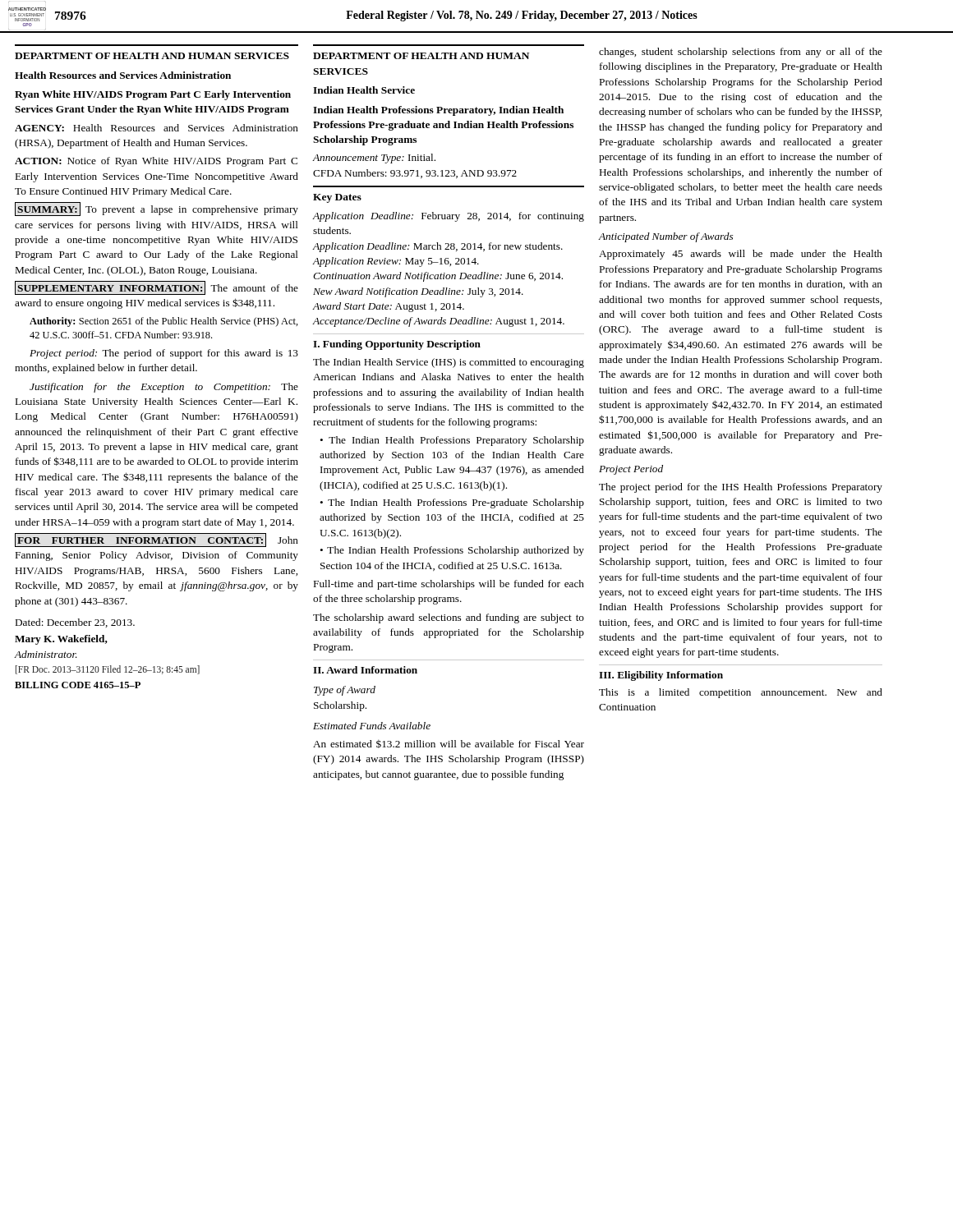The height and width of the screenshot is (1232, 953).
Task: Click where it says "CFDA Numbers: 93.971, 93.123, AND 93.972"
Action: 415,173
